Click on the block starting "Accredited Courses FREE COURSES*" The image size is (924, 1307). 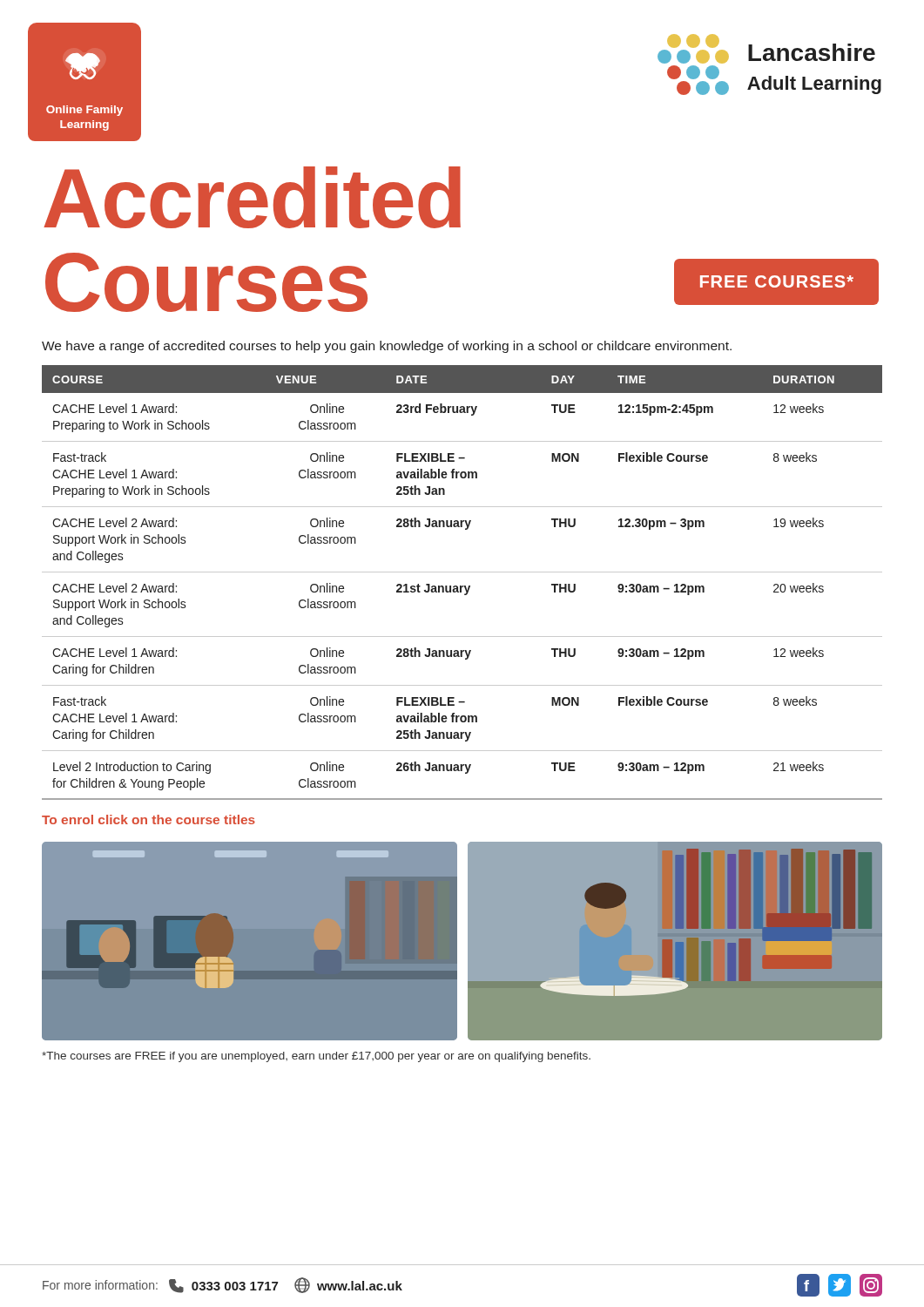[x=462, y=238]
